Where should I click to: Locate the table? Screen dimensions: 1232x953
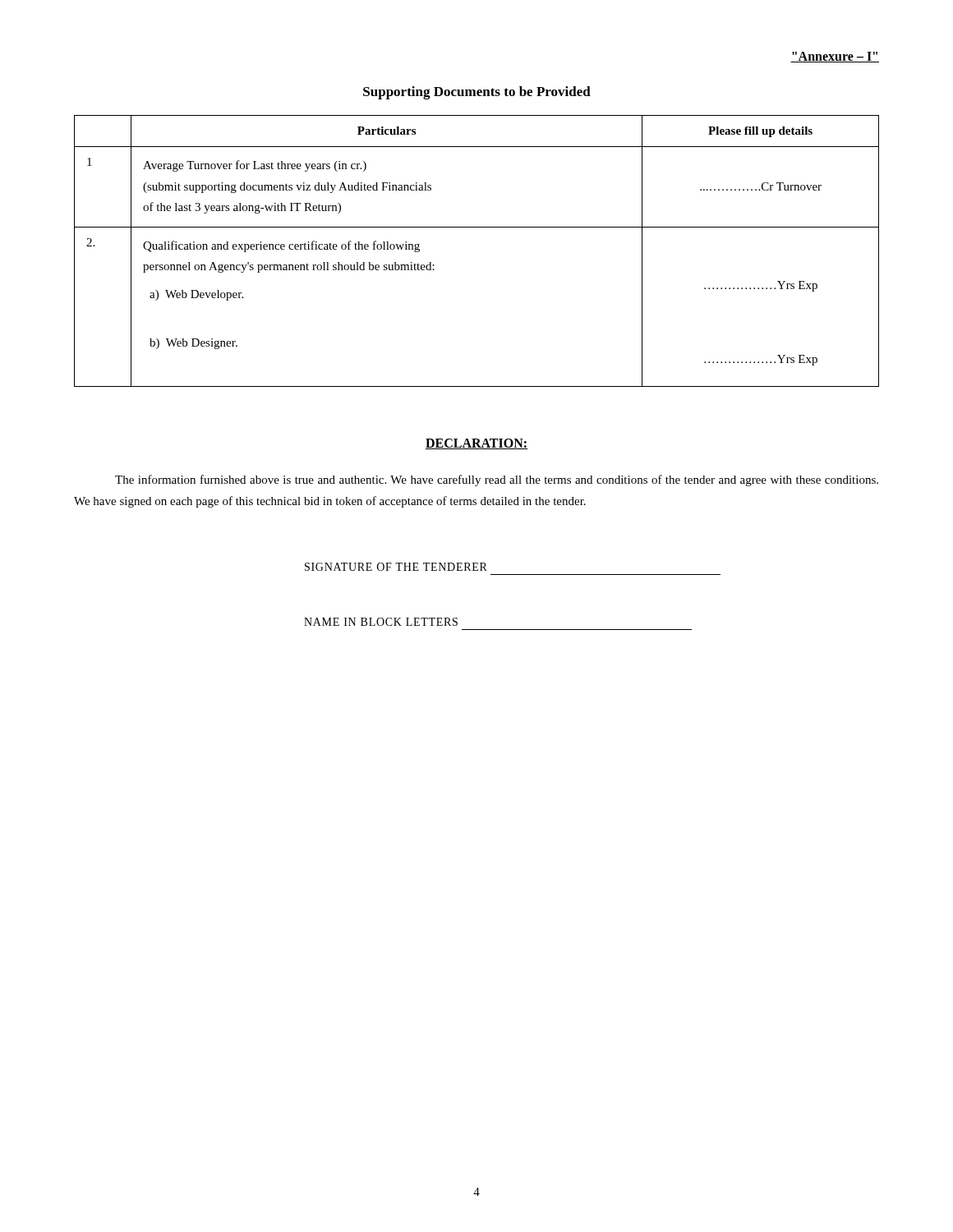coord(476,251)
